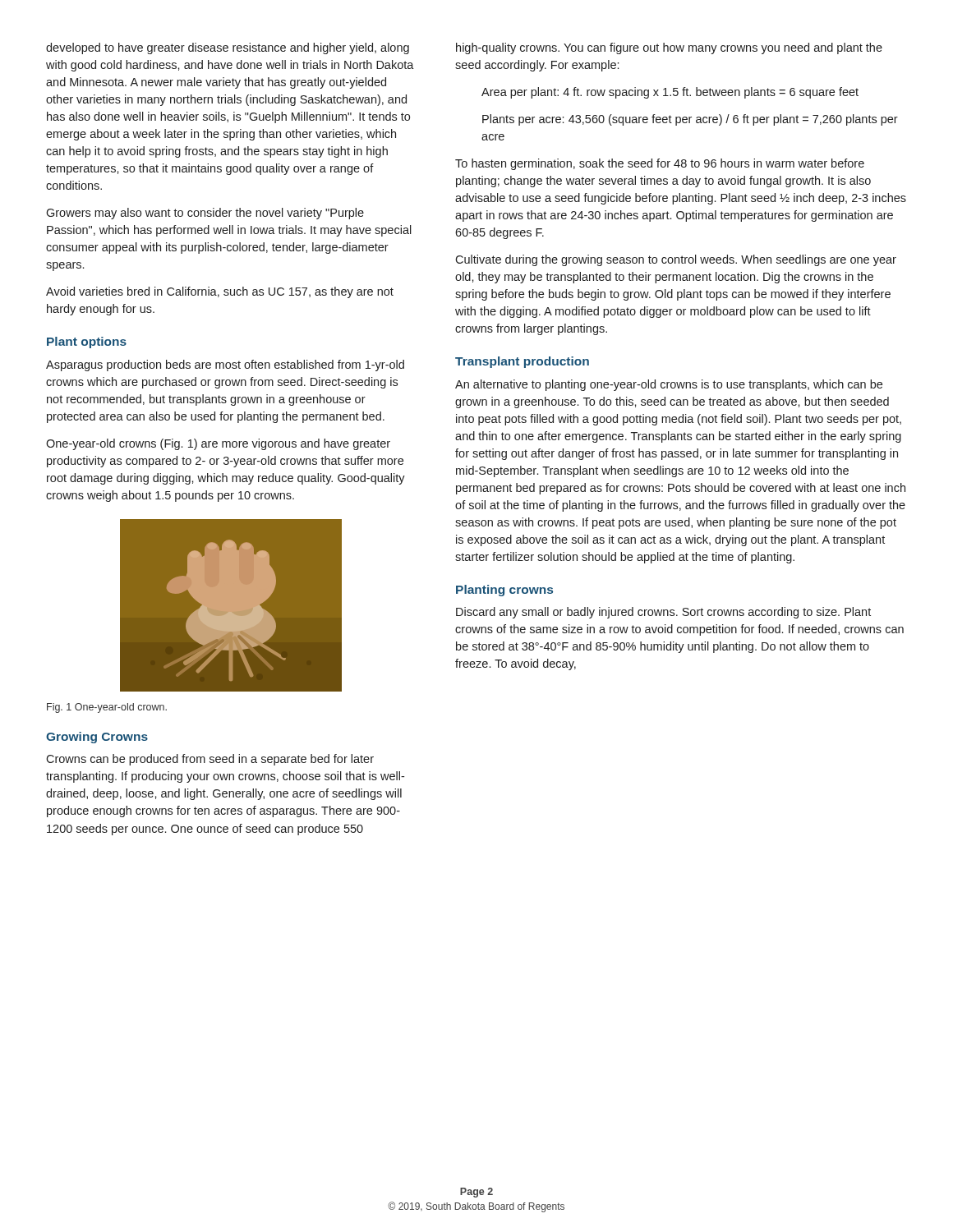
Task: Point to the text block starting "Plants per acre: 43,560 (square feet"
Action: point(694,128)
